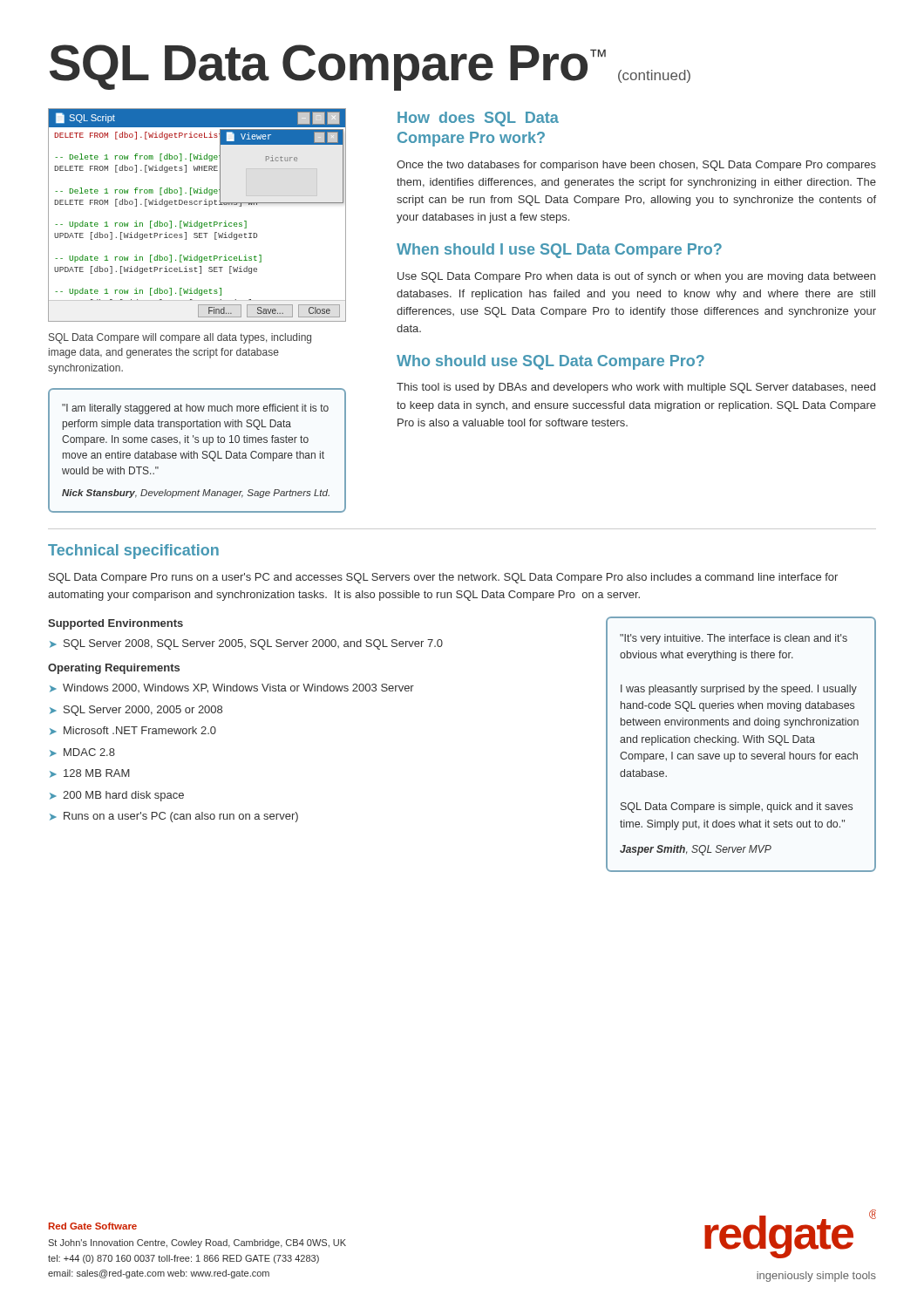Find the text starting "➤ SQL Server 2000, 2005"
Viewport: 924px width, 1308px height.
point(136,711)
